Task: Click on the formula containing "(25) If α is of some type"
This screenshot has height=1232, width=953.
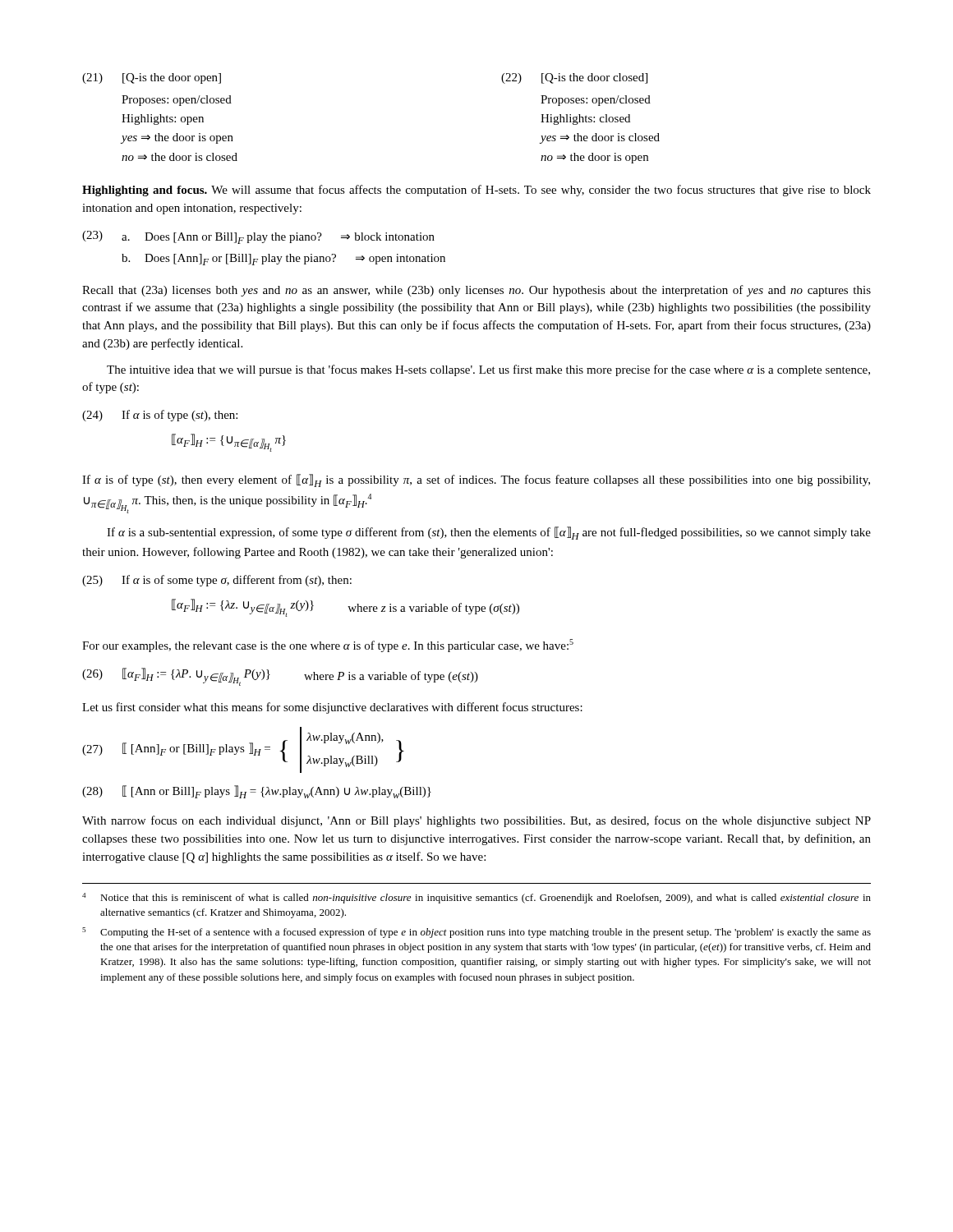Action: (x=476, y=599)
